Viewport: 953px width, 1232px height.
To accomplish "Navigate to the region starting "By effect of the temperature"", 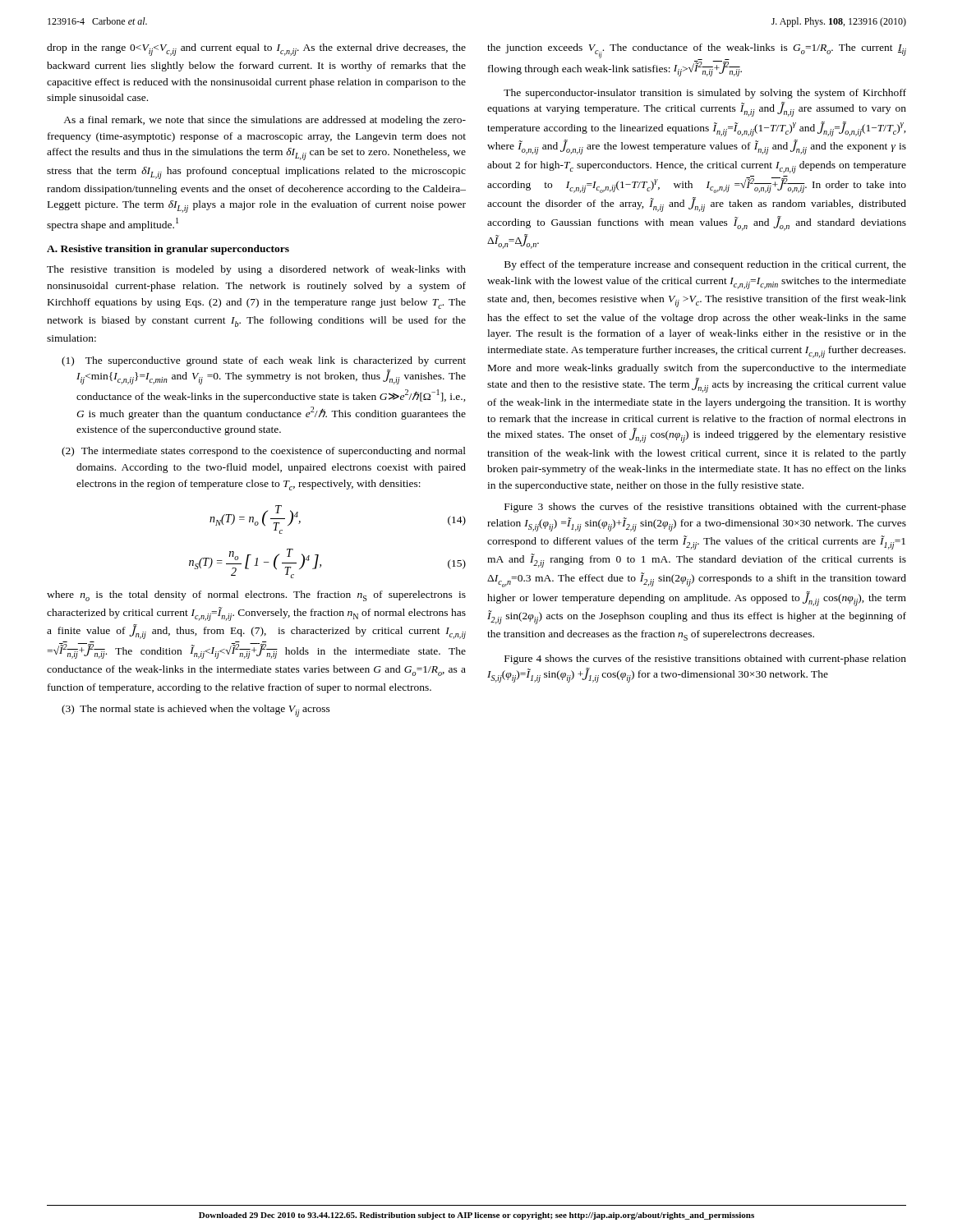I will pos(697,375).
